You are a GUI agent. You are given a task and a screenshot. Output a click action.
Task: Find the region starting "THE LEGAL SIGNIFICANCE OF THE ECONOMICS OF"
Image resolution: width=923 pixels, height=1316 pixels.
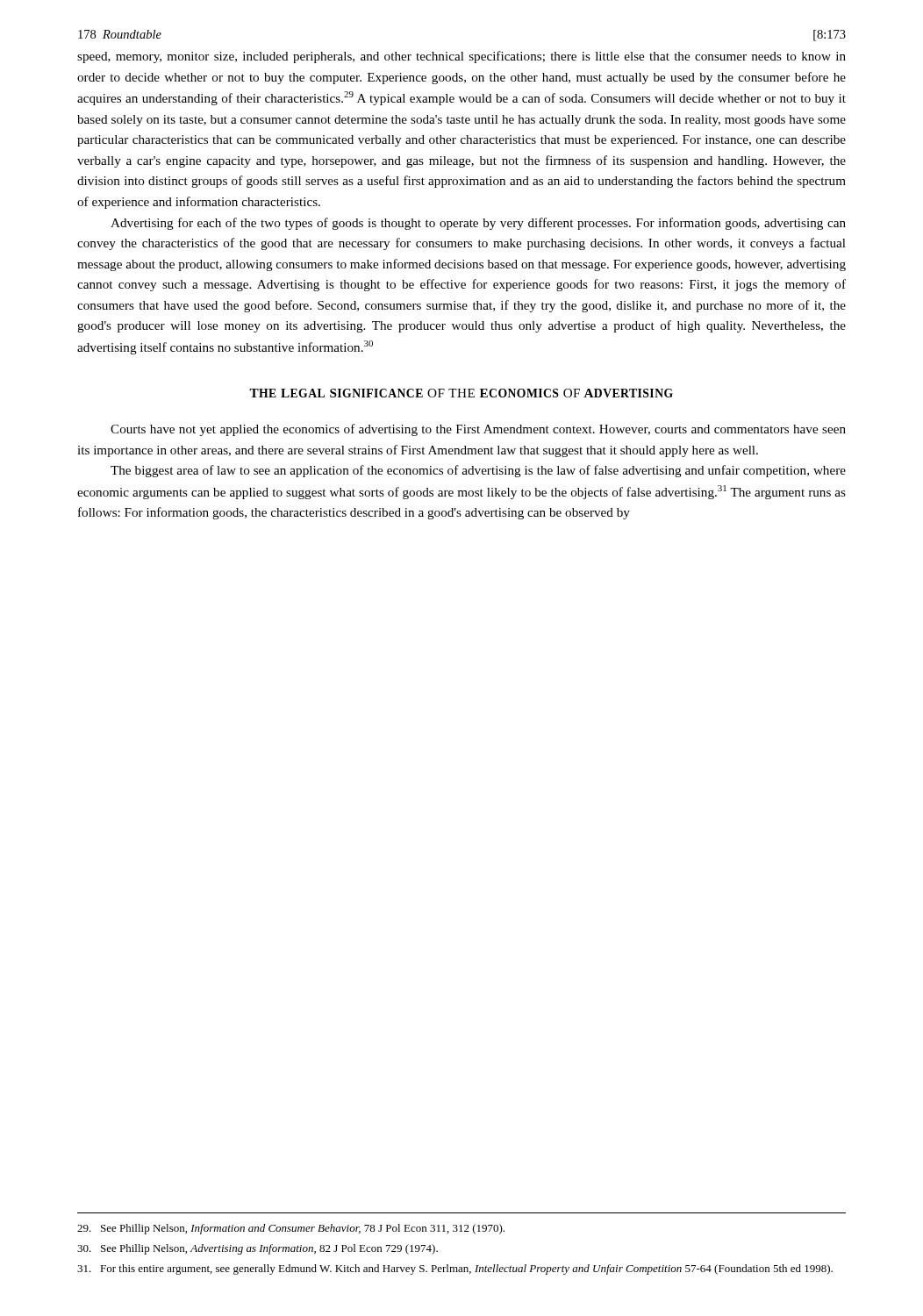tap(462, 392)
